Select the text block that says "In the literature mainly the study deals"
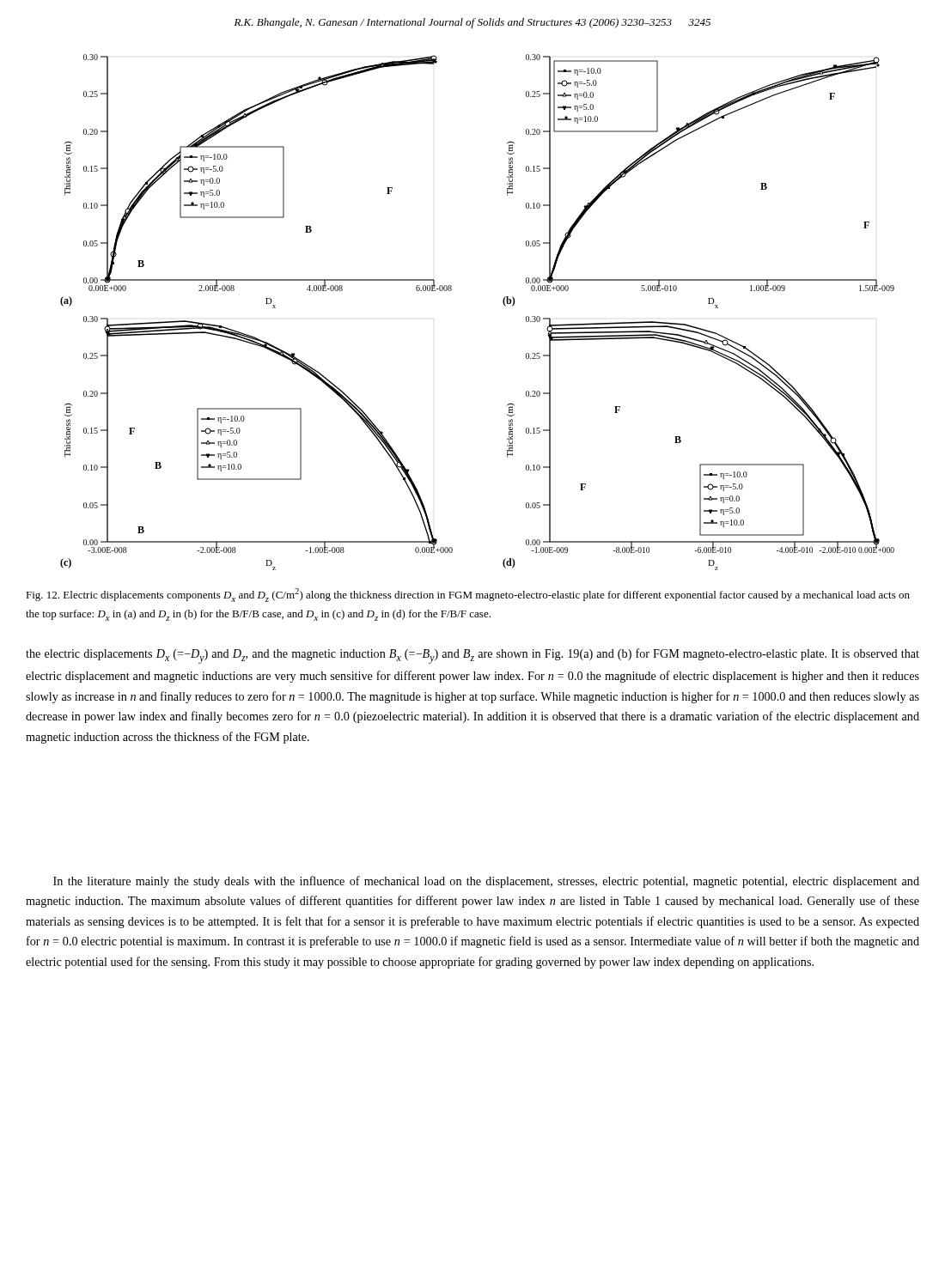Screen dimensions: 1288x945 pyautogui.click(x=472, y=921)
